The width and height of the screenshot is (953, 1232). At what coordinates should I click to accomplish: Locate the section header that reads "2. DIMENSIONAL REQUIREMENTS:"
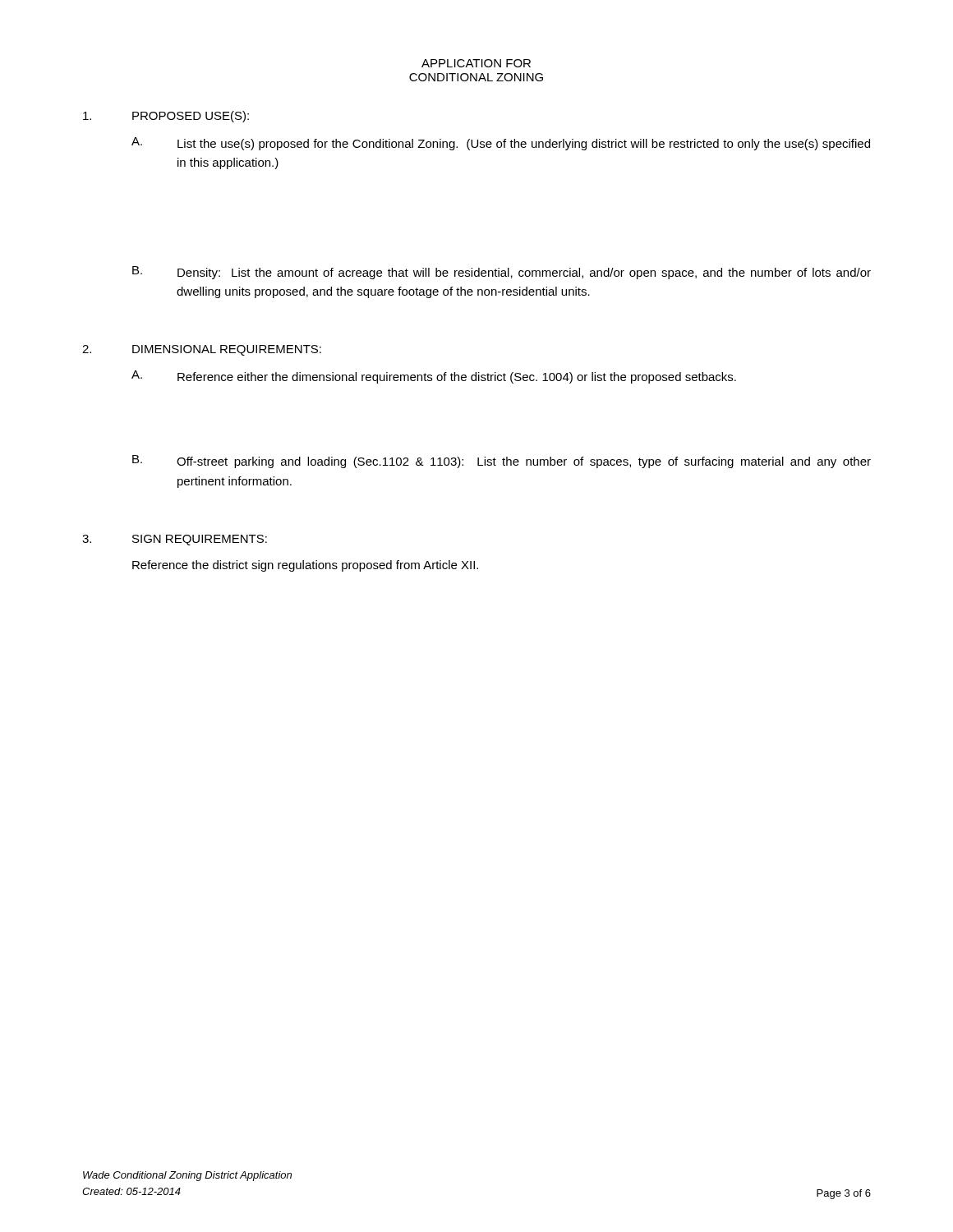202,350
